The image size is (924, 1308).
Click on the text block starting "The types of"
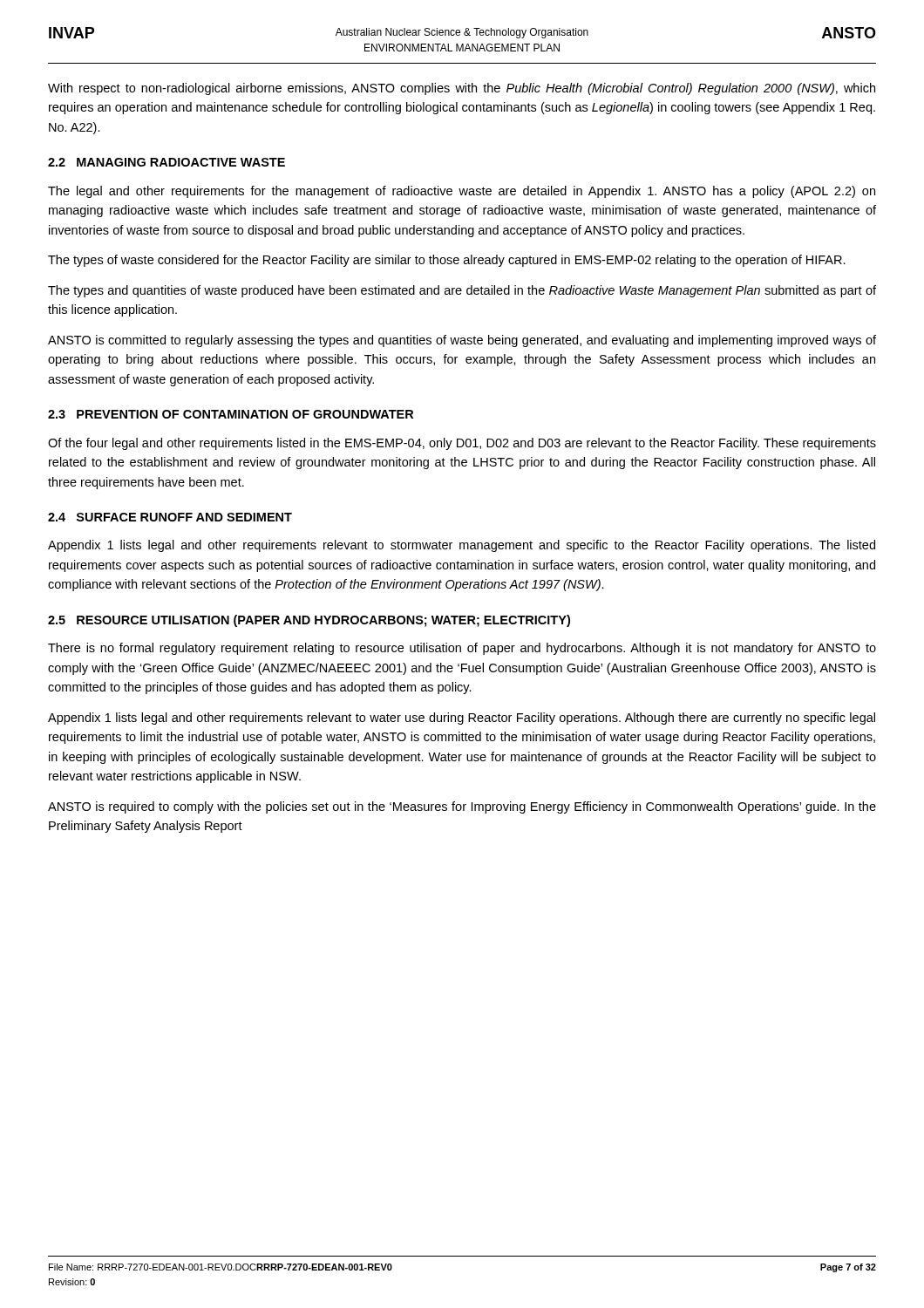462,260
